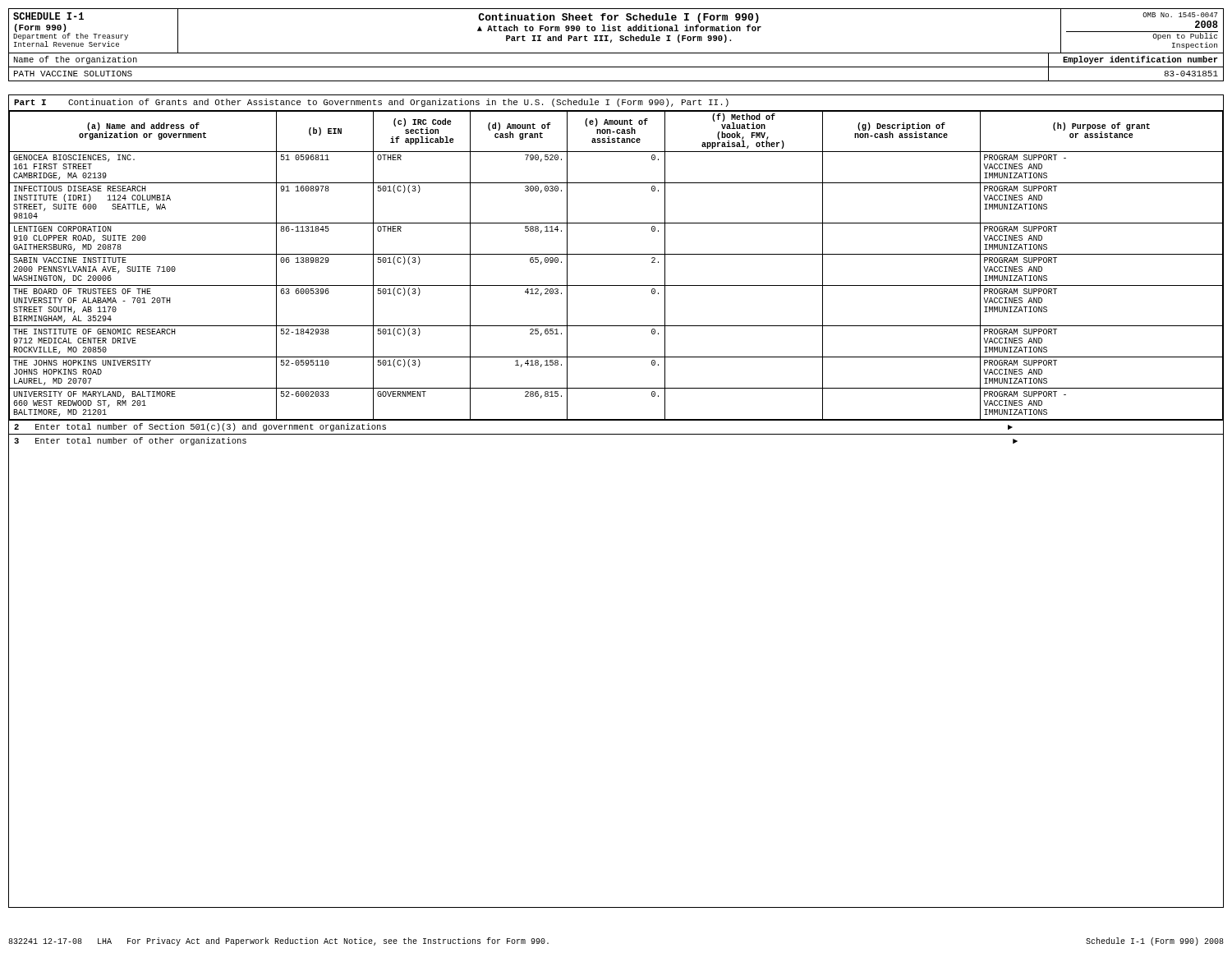1232x953 pixels.
Task: Point to the text starting "3 Enter total number of other organizations ►"
Action: [516, 441]
